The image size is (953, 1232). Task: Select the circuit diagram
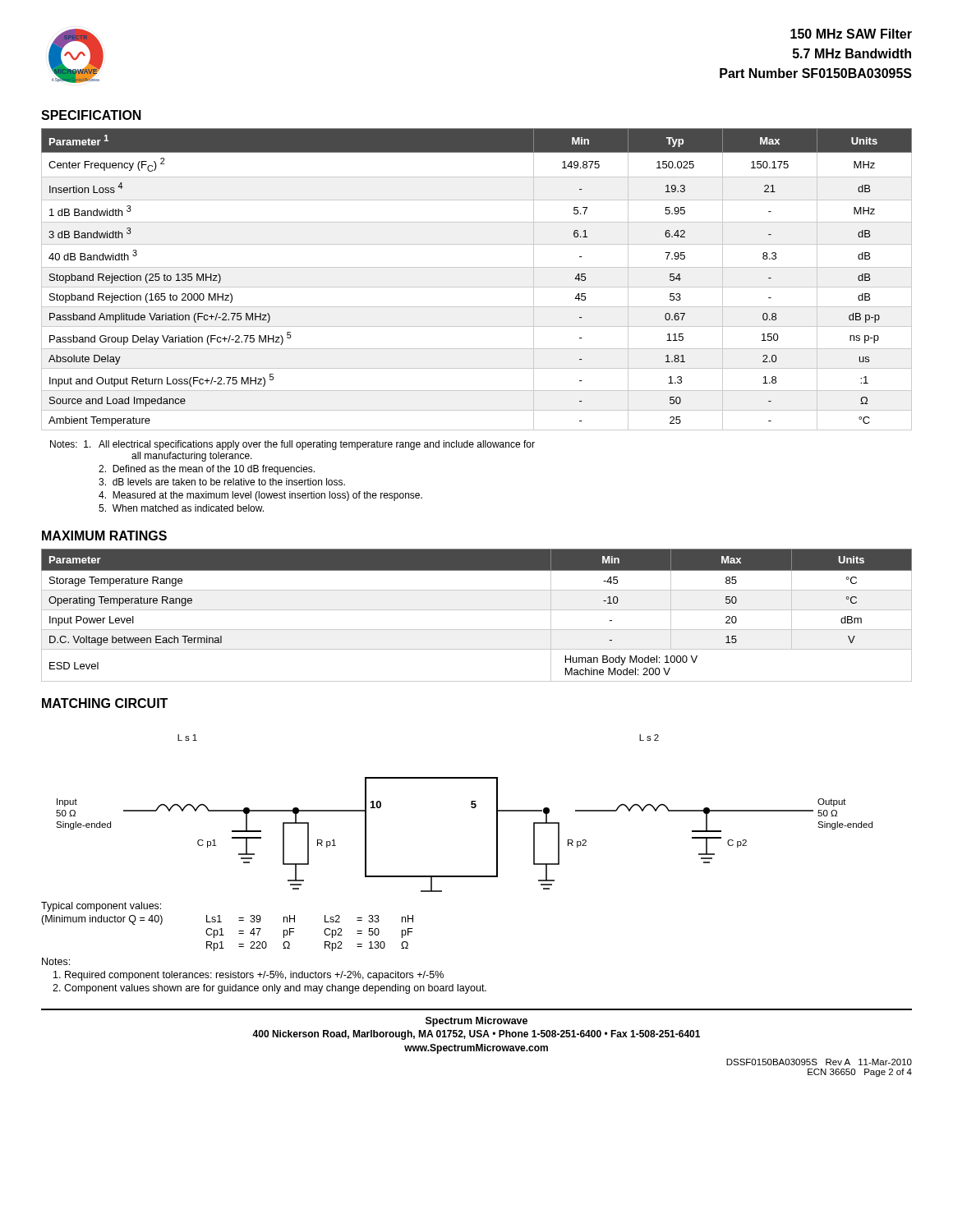tap(476, 806)
